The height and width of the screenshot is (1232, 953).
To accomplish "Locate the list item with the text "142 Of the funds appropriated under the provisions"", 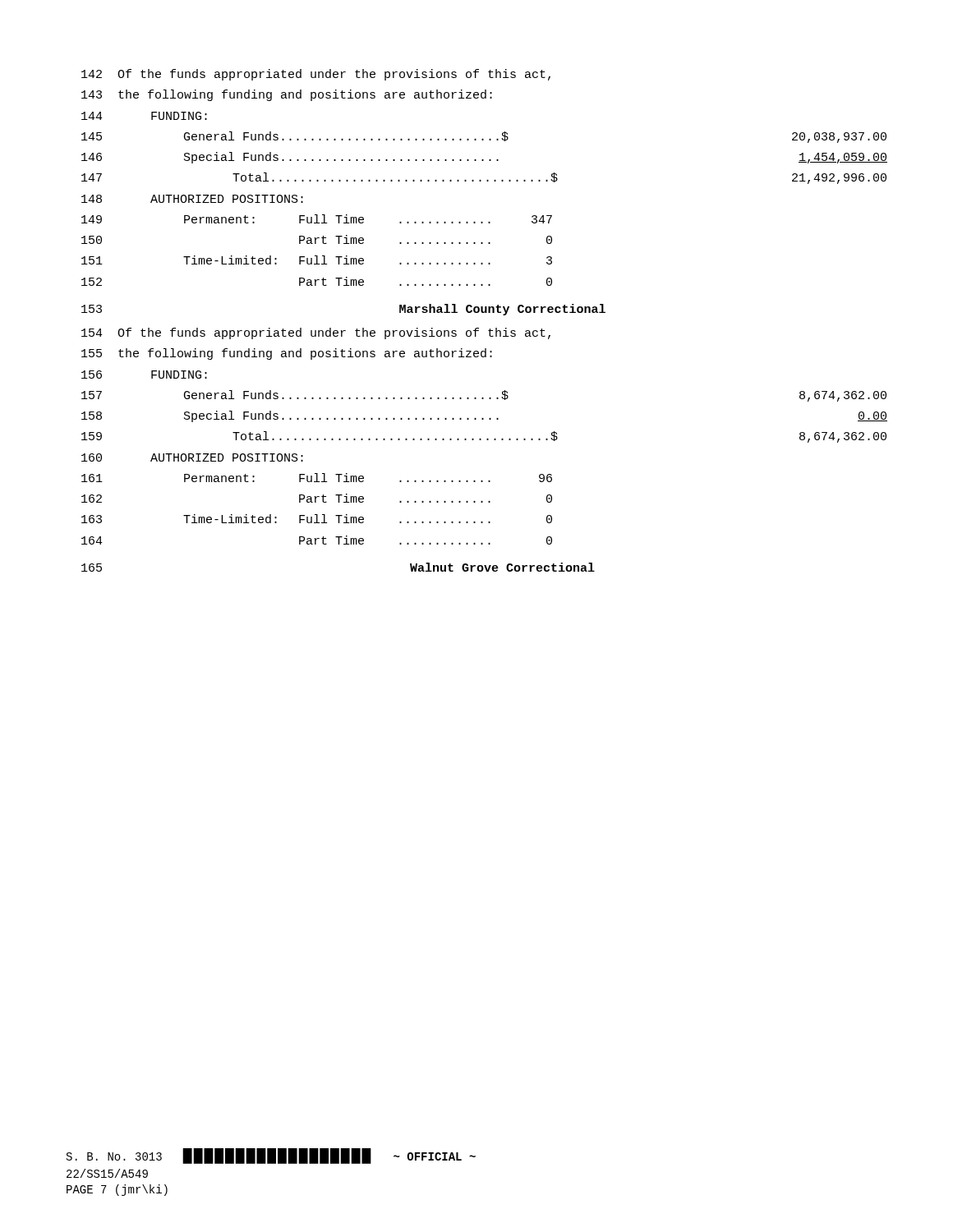I will click(x=476, y=75).
